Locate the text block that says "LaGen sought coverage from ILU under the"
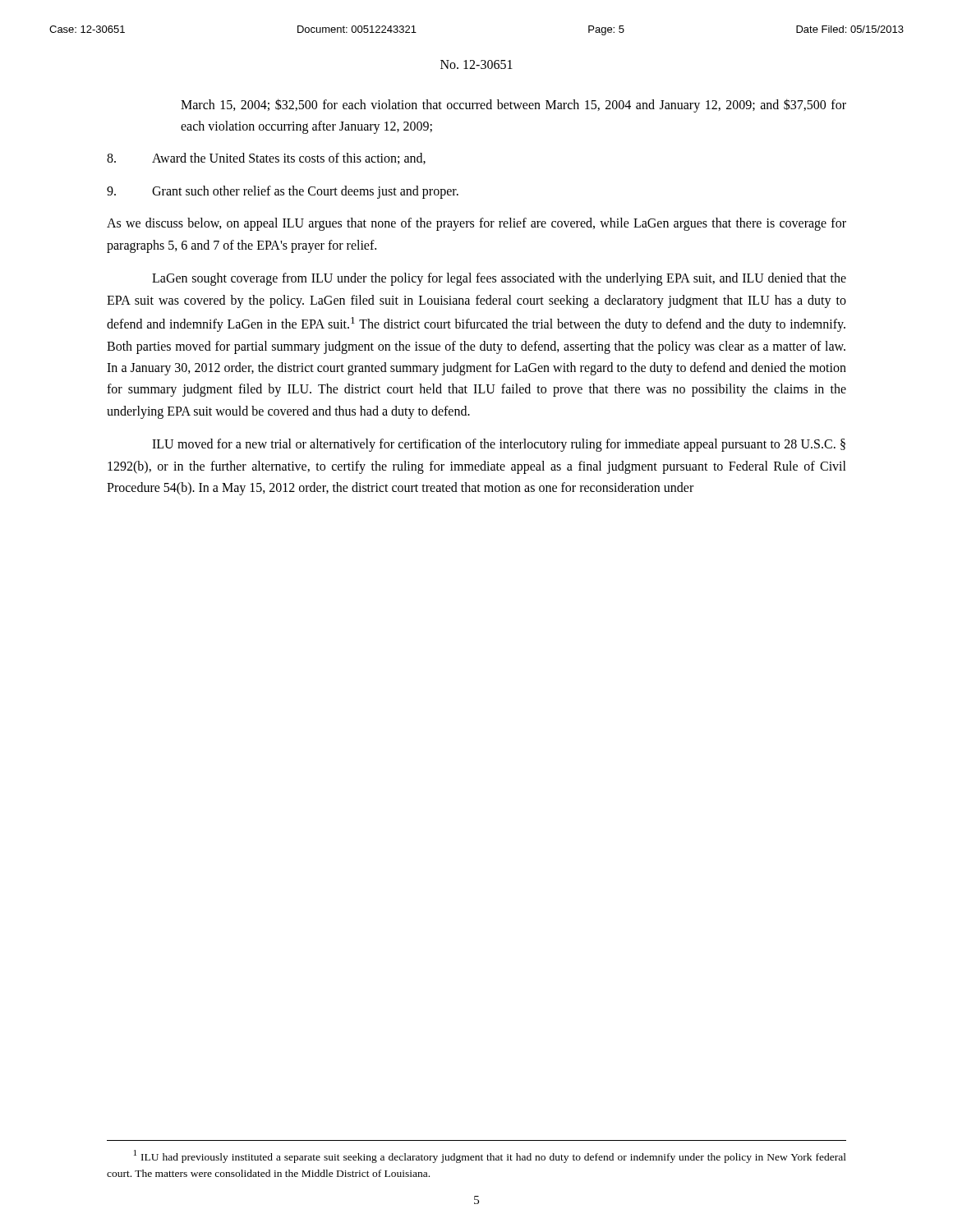Viewport: 953px width, 1232px height. pos(476,345)
